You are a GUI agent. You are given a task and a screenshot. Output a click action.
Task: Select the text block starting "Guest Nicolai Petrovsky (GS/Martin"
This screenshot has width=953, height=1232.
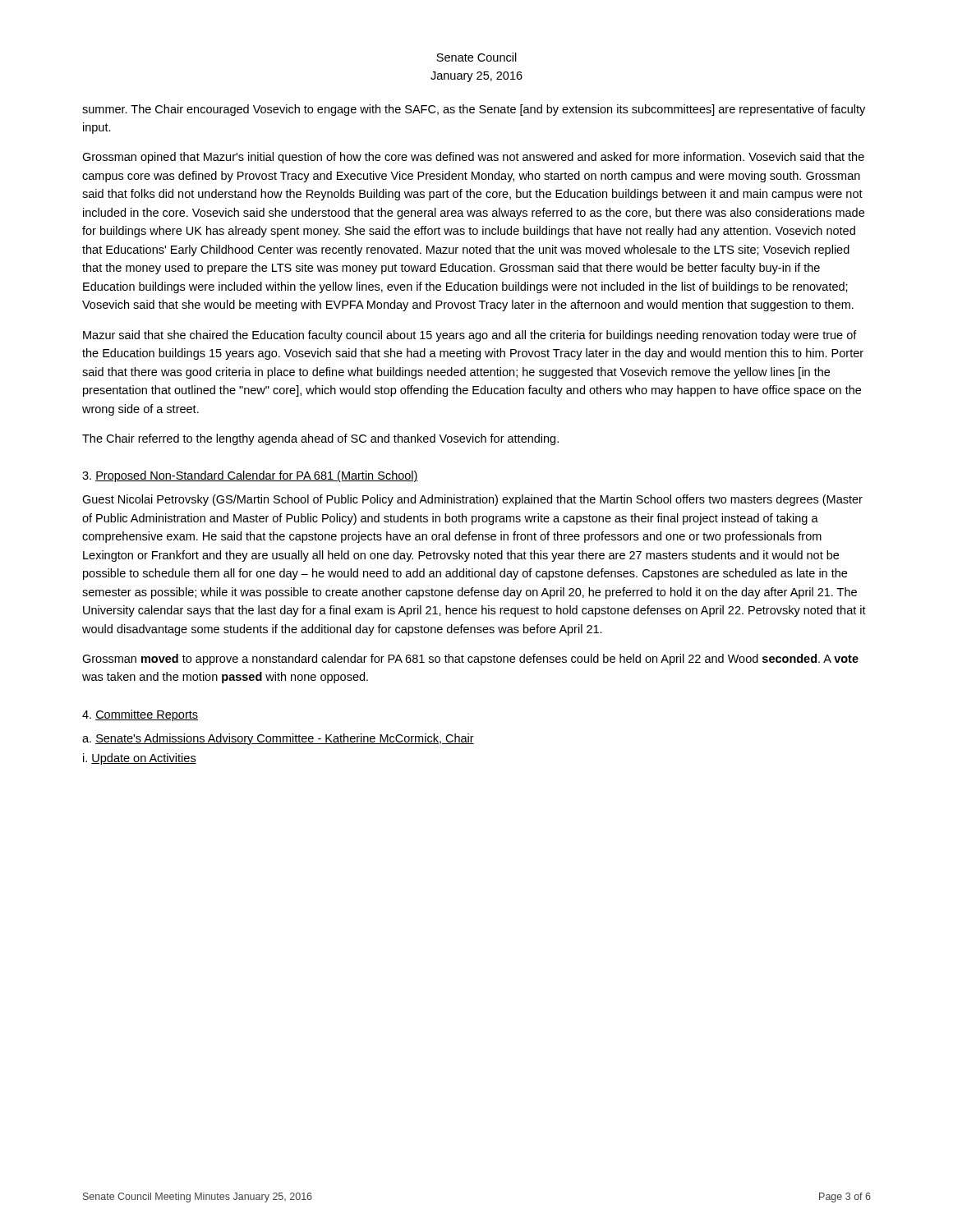tap(474, 564)
